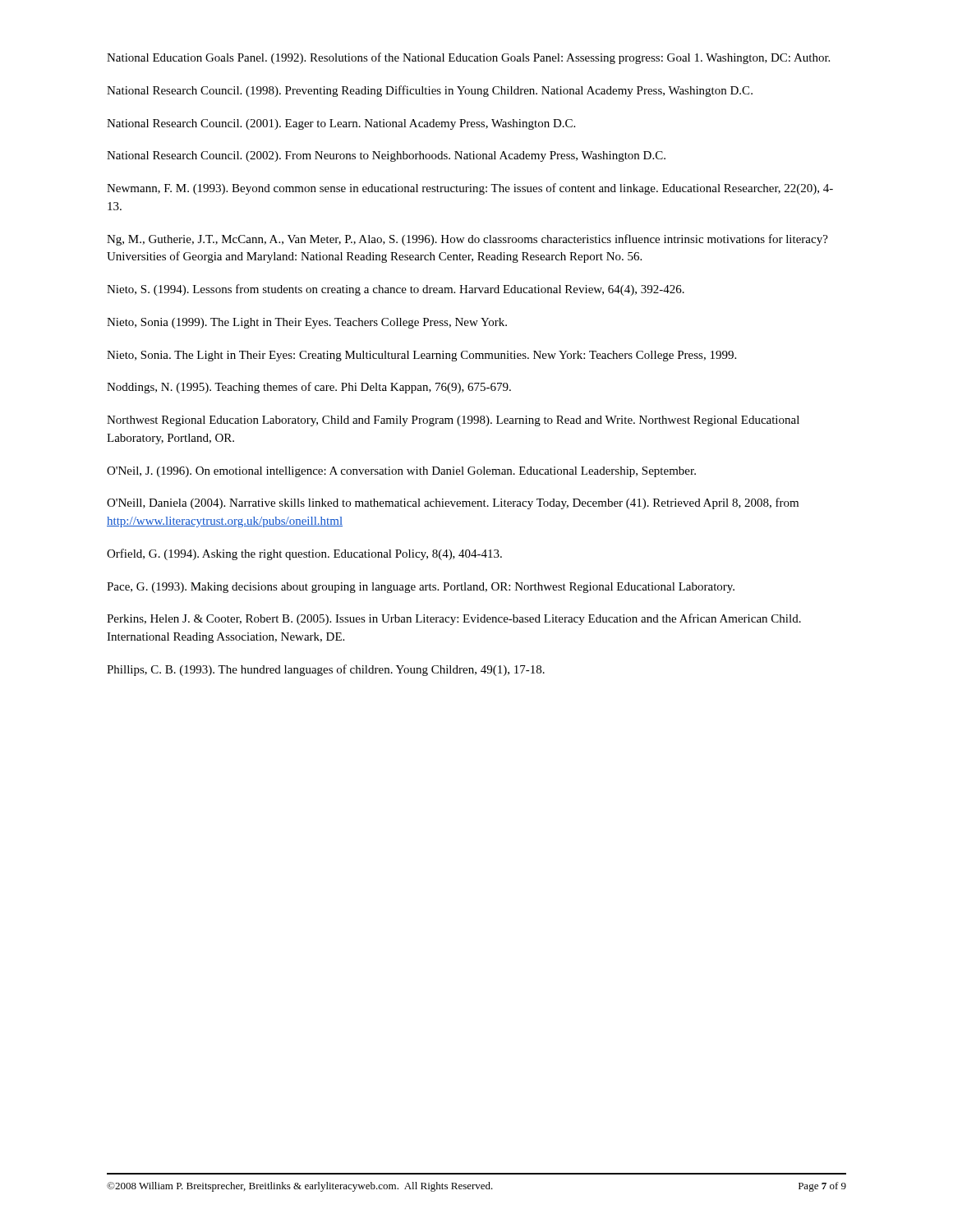Select the list item with the text "National Research Council. (2002). From Neurons to Neighborhoods."
The image size is (953, 1232).
(x=387, y=155)
